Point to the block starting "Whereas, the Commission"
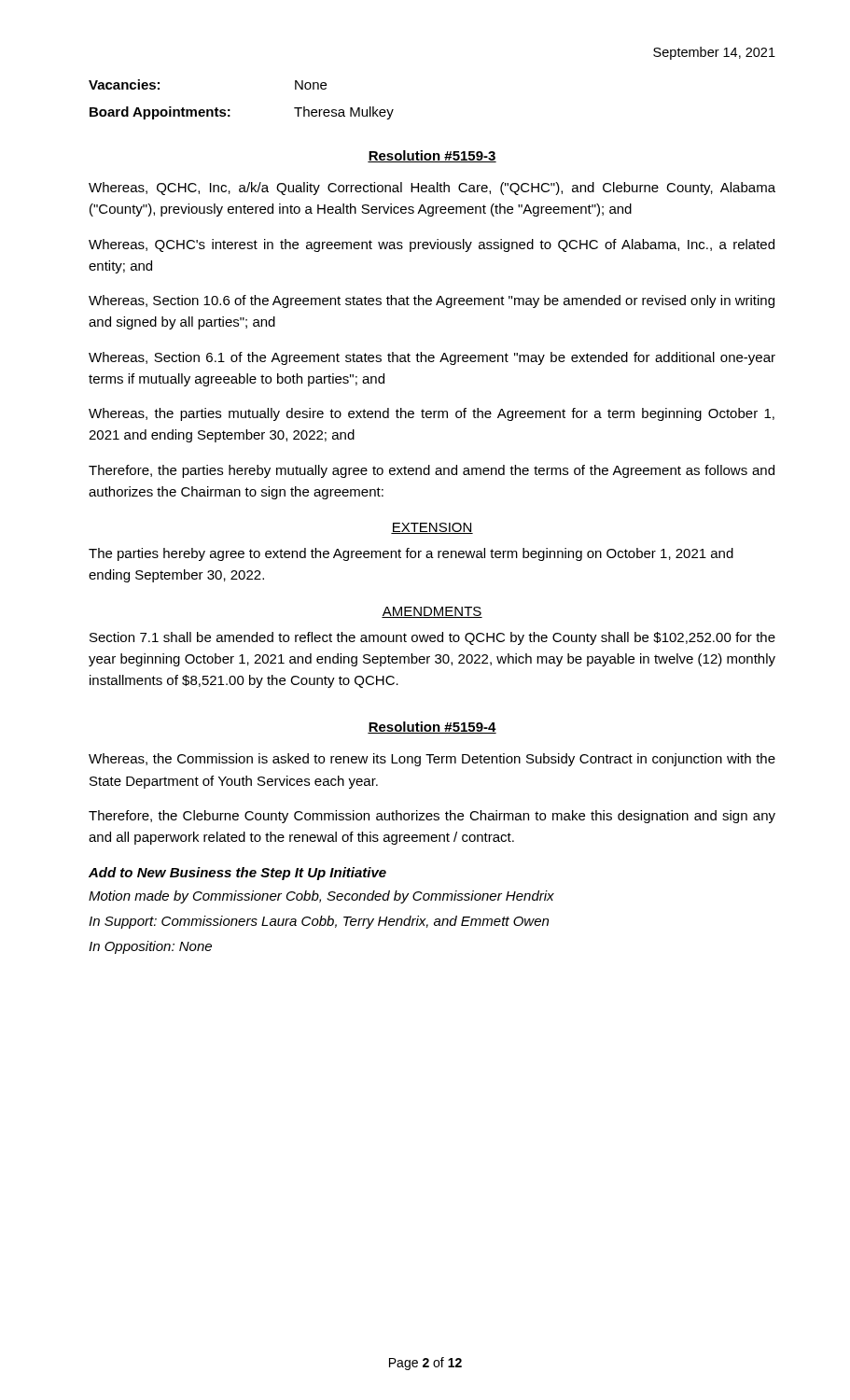This screenshot has width=850, height=1400. pyautogui.click(x=432, y=769)
